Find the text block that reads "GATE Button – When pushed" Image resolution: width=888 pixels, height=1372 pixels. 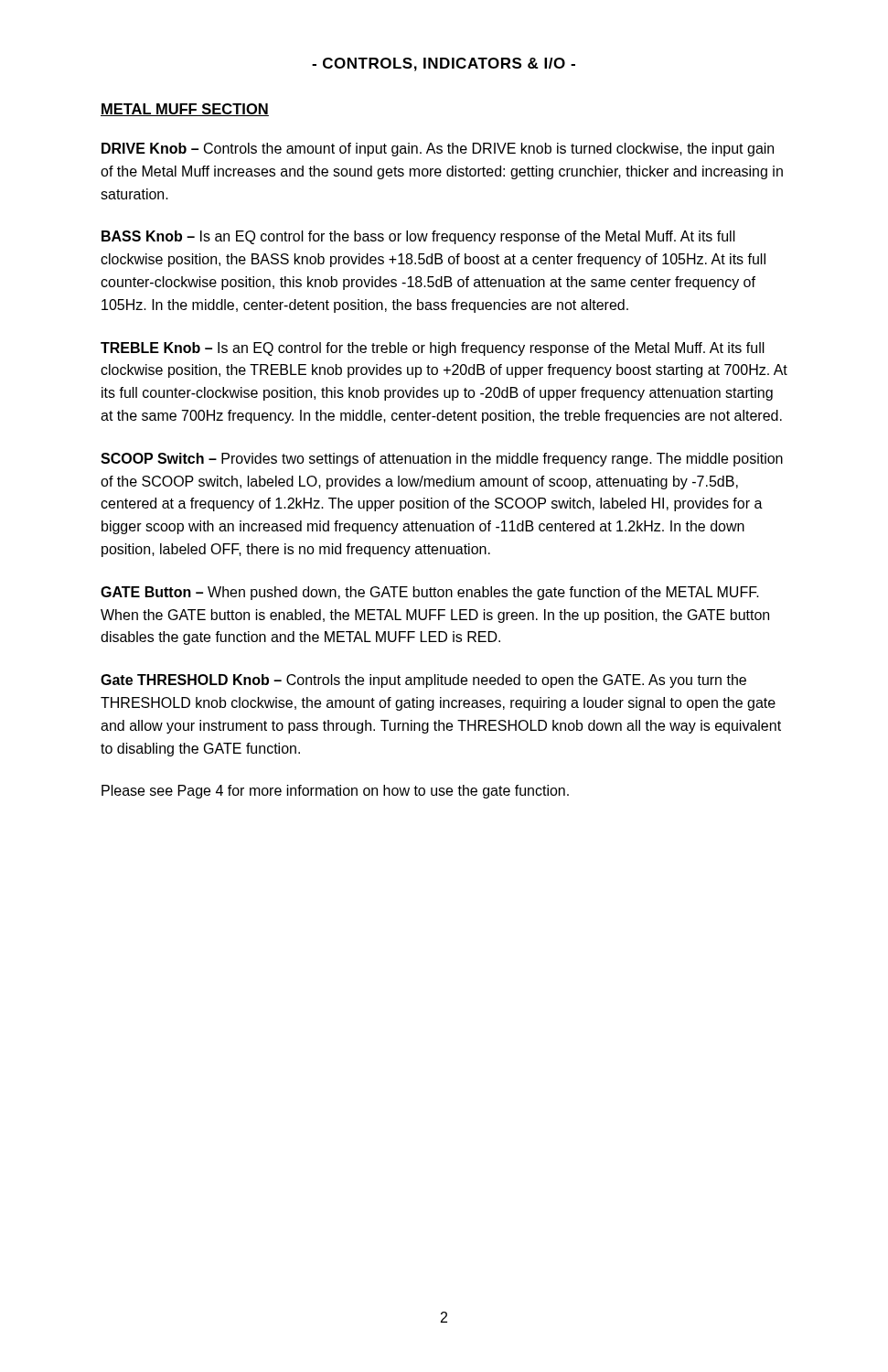pos(444,615)
